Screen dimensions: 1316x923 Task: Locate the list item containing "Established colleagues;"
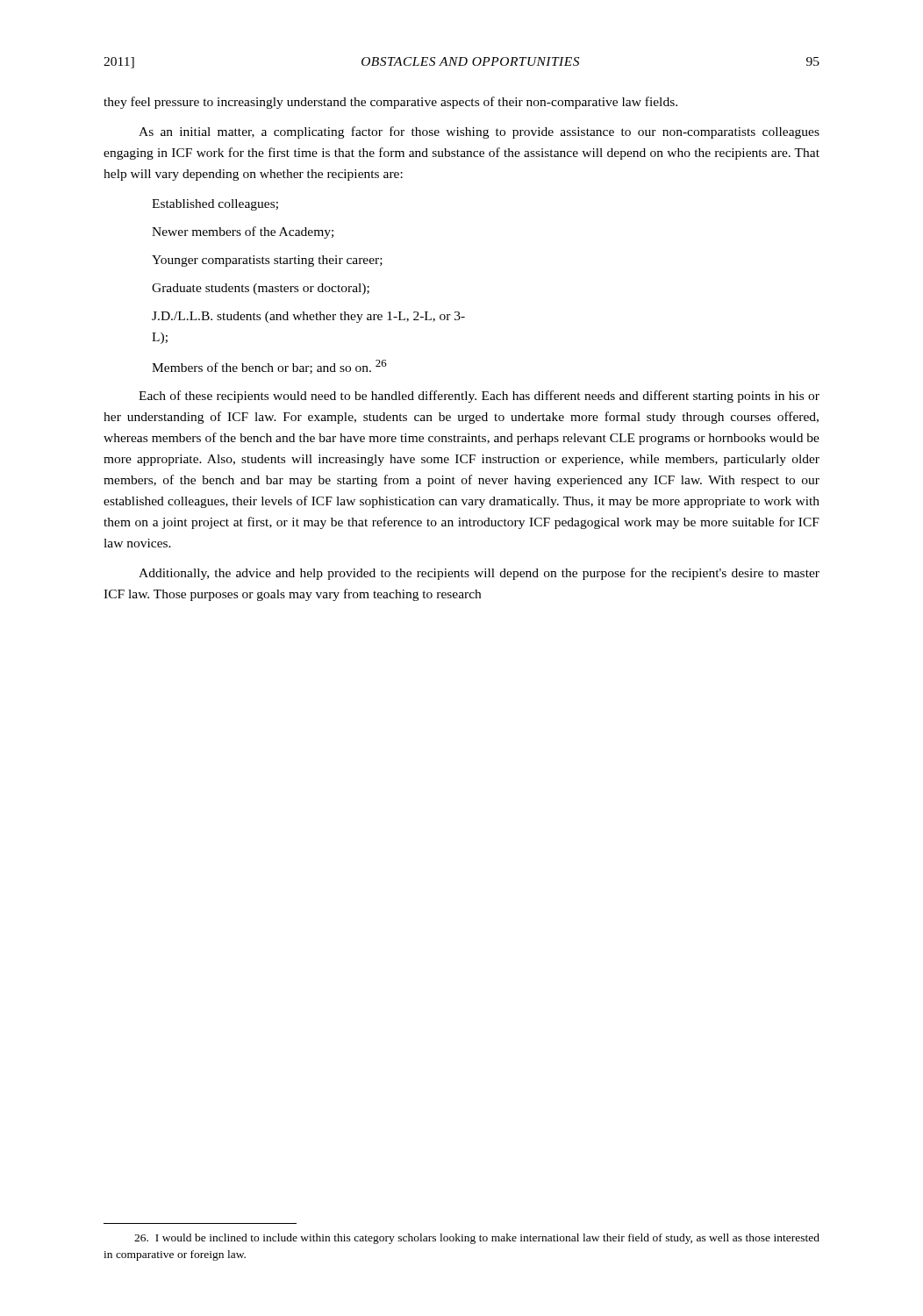click(x=215, y=203)
